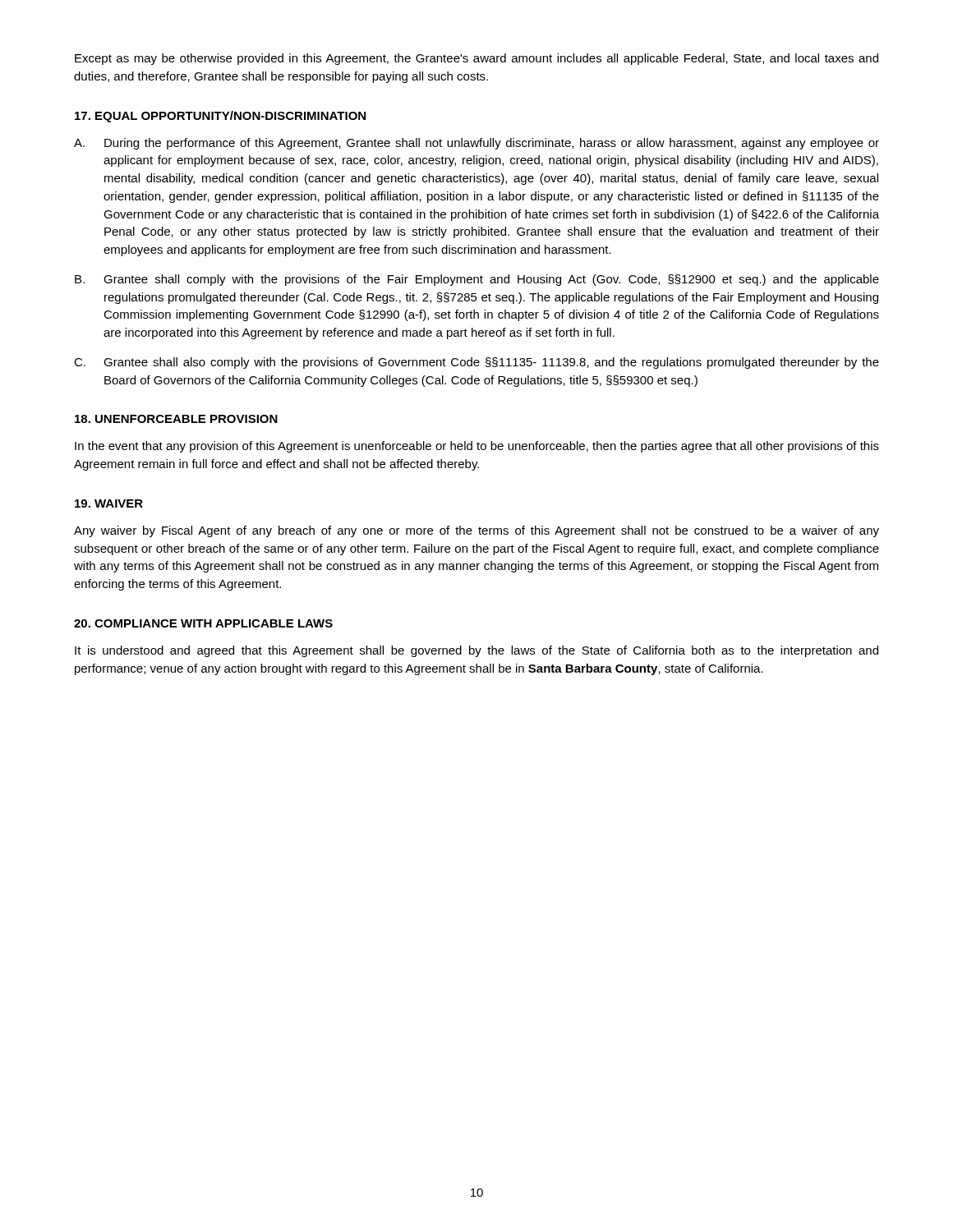Viewport: 953px width, 1232px height.
Task: Find the text block starting "C. Grantee shall"
Action: pyautogui.click(x=476, y=371)
